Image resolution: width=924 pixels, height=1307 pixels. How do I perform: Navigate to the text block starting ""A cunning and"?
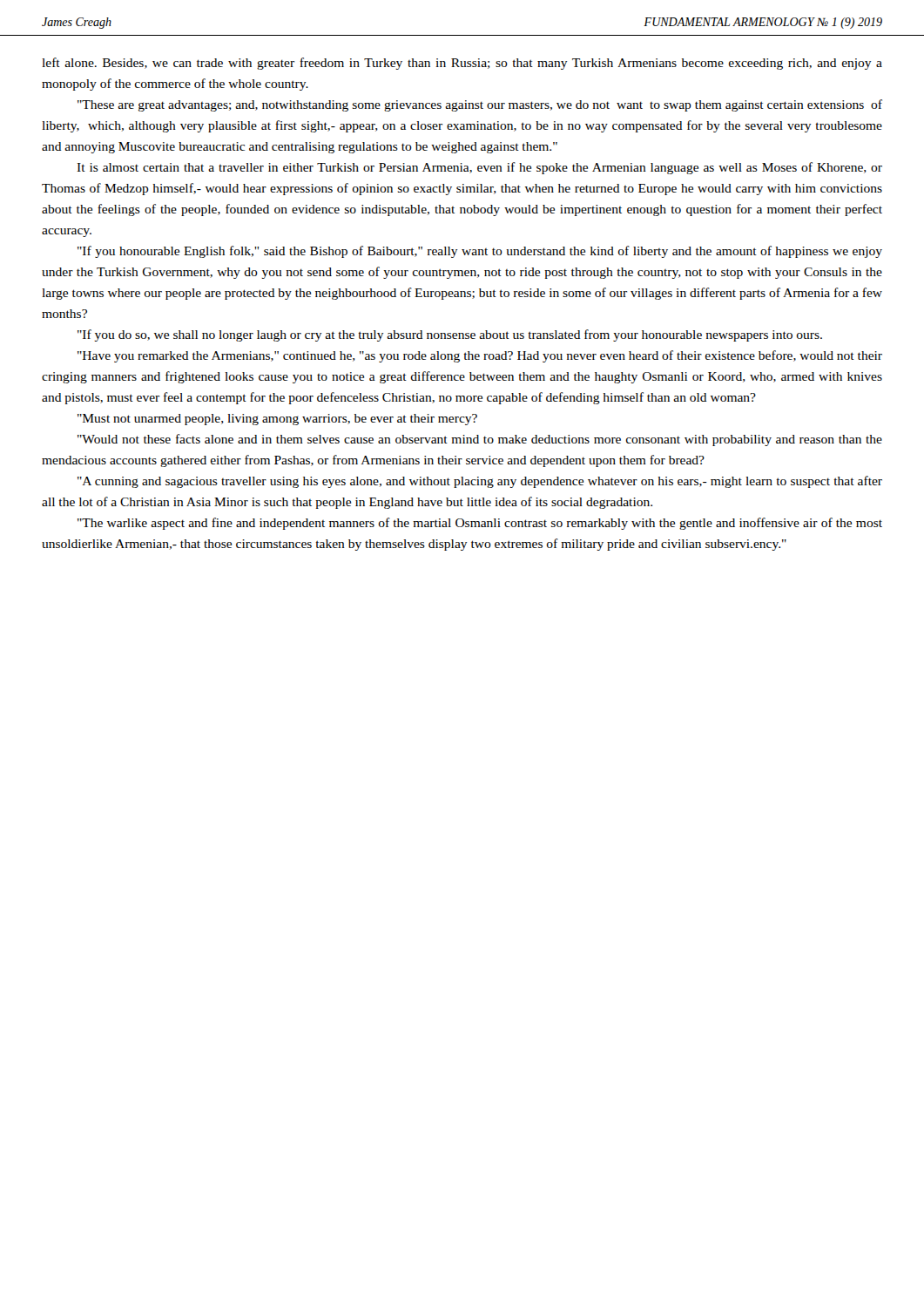click(462, 492)
